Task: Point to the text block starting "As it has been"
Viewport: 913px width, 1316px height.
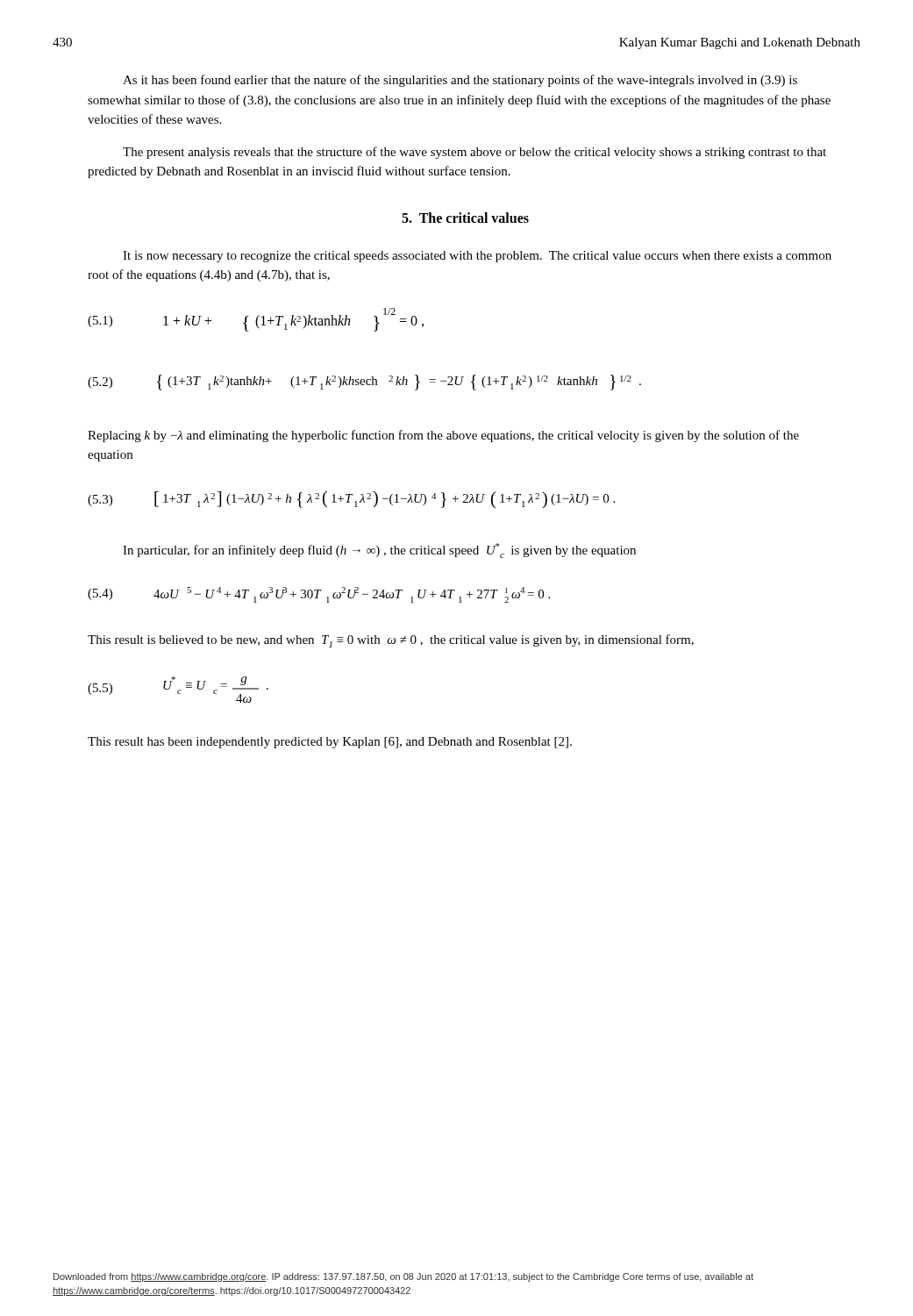Action: pyautogui.click(x=459, y=100)
